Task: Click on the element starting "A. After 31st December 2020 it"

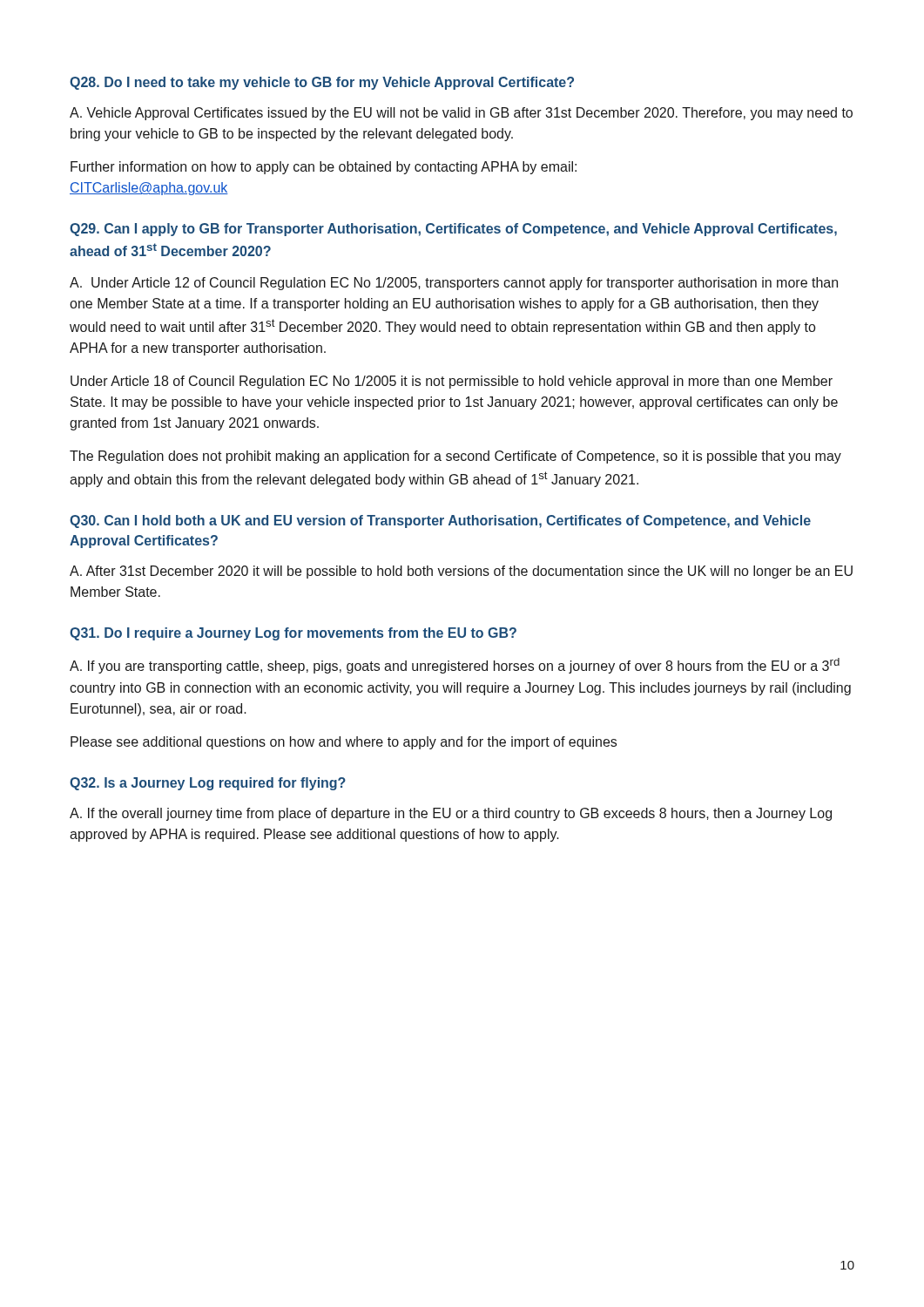Action: click(x=462, y=582)
